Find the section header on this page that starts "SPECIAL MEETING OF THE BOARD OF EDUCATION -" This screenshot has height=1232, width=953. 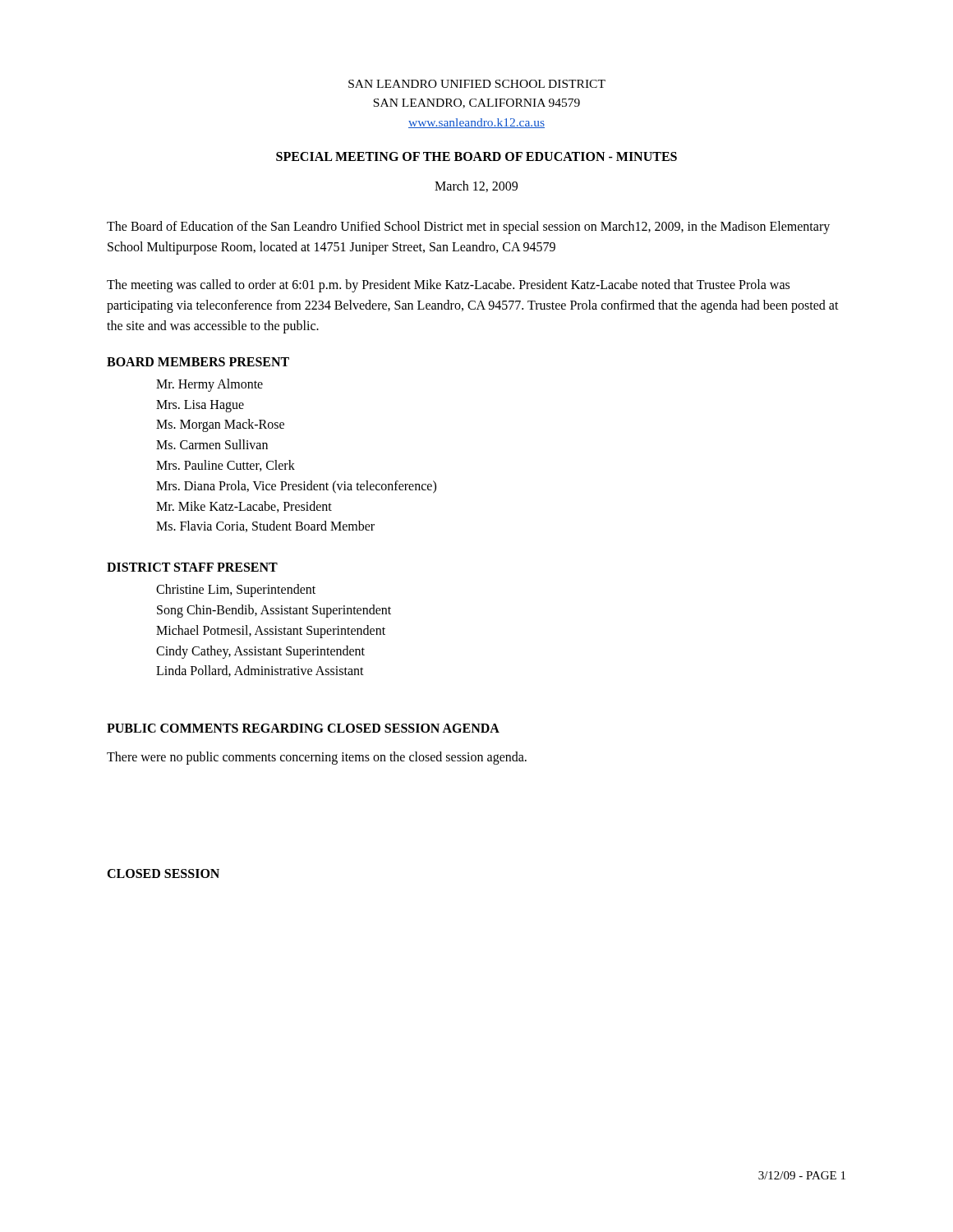(x=476, y=156)
